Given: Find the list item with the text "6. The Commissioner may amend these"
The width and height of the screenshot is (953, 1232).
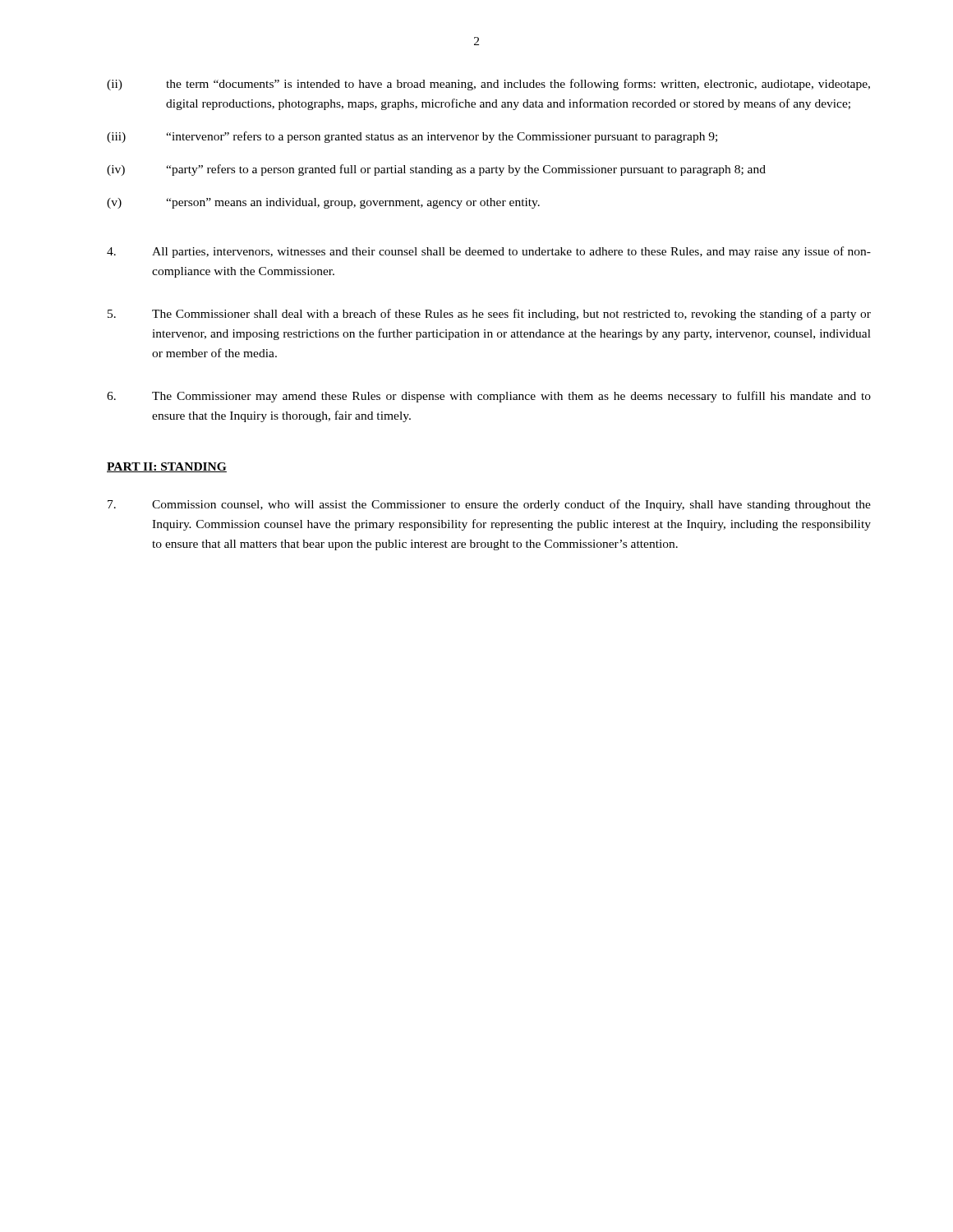Looking at the screenshot, I should point(489,406).
